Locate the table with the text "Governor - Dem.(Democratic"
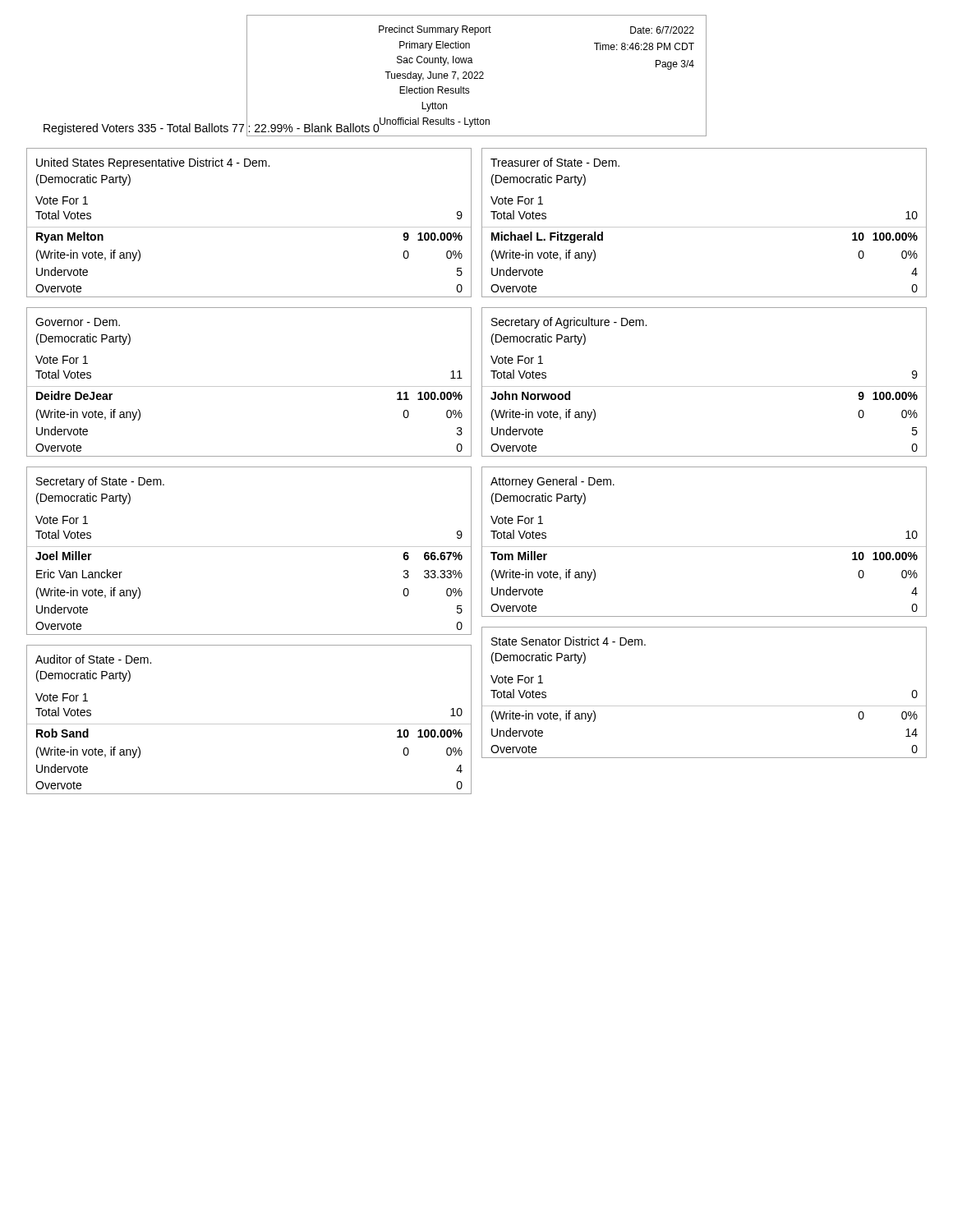This screenshot has width=953, height=1232. pyautogui.click(x=249, y=382)
